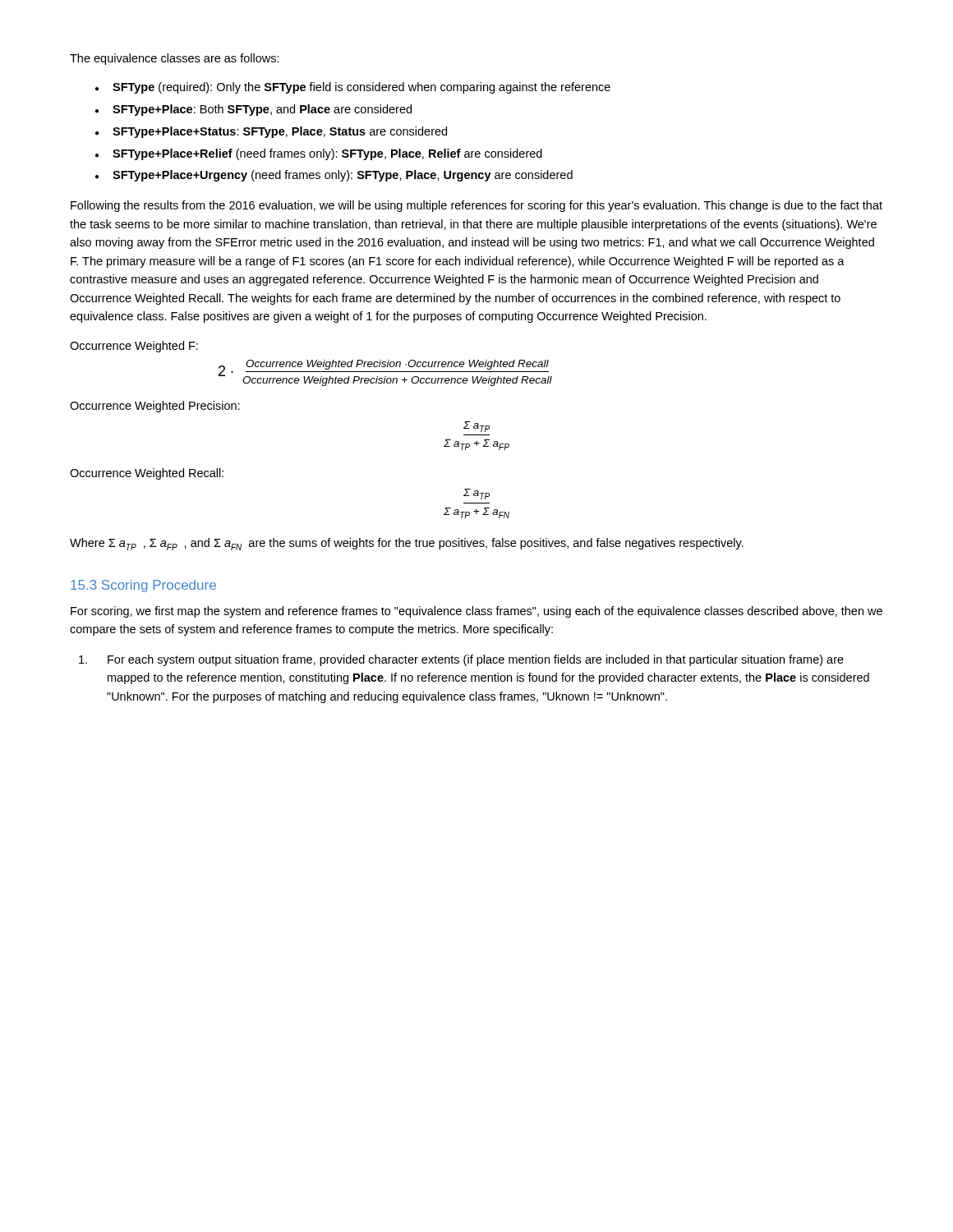Viewport: 953px width, 1232px height.
Task: Click on the passage starting "● SFType+Place+Status: SFType, Place, Status are considered"
Action: (x=271, y=132)
